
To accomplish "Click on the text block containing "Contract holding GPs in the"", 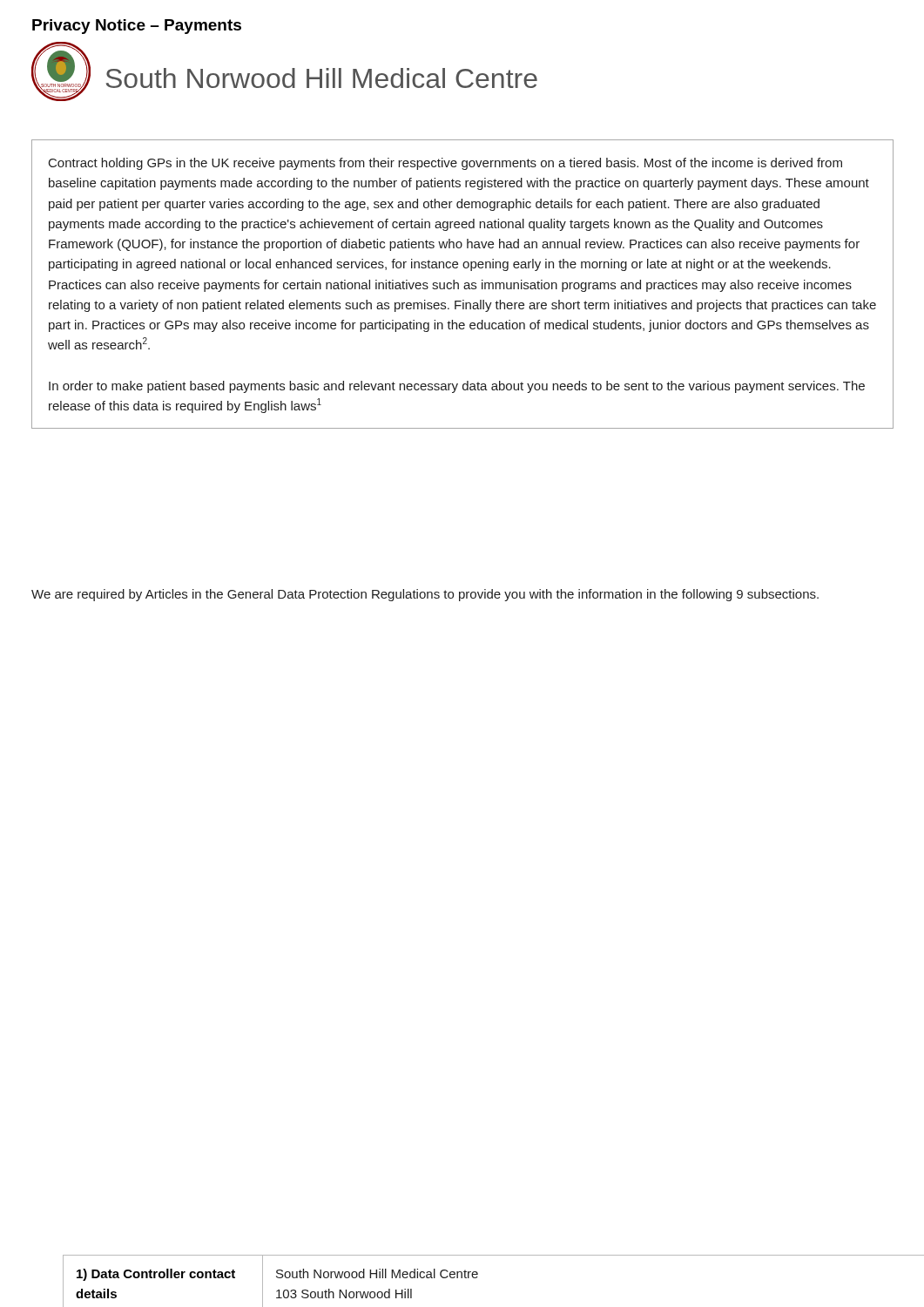I will pos(462,284).
